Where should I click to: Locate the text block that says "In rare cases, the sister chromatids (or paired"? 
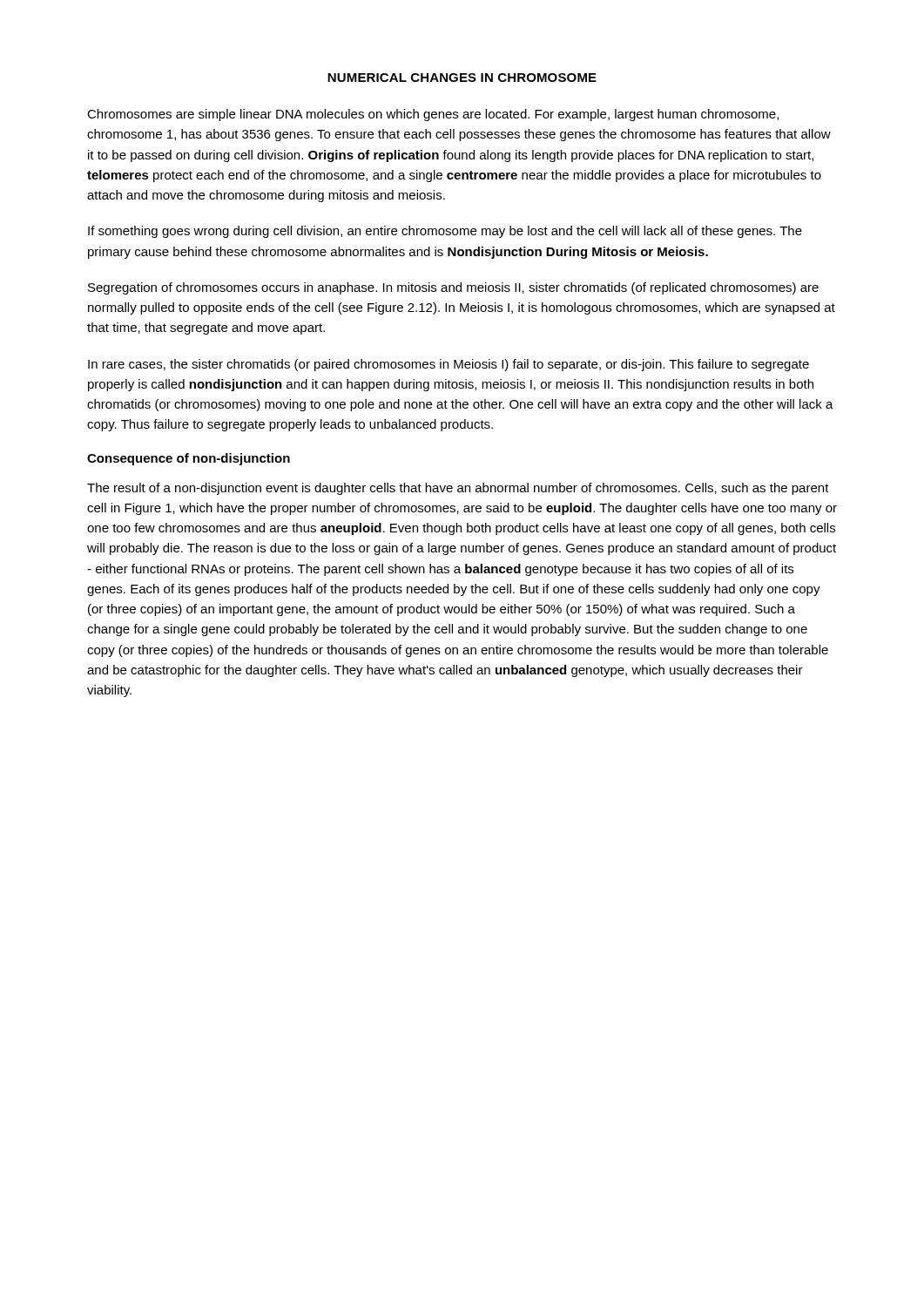click(x=460, y=394)
